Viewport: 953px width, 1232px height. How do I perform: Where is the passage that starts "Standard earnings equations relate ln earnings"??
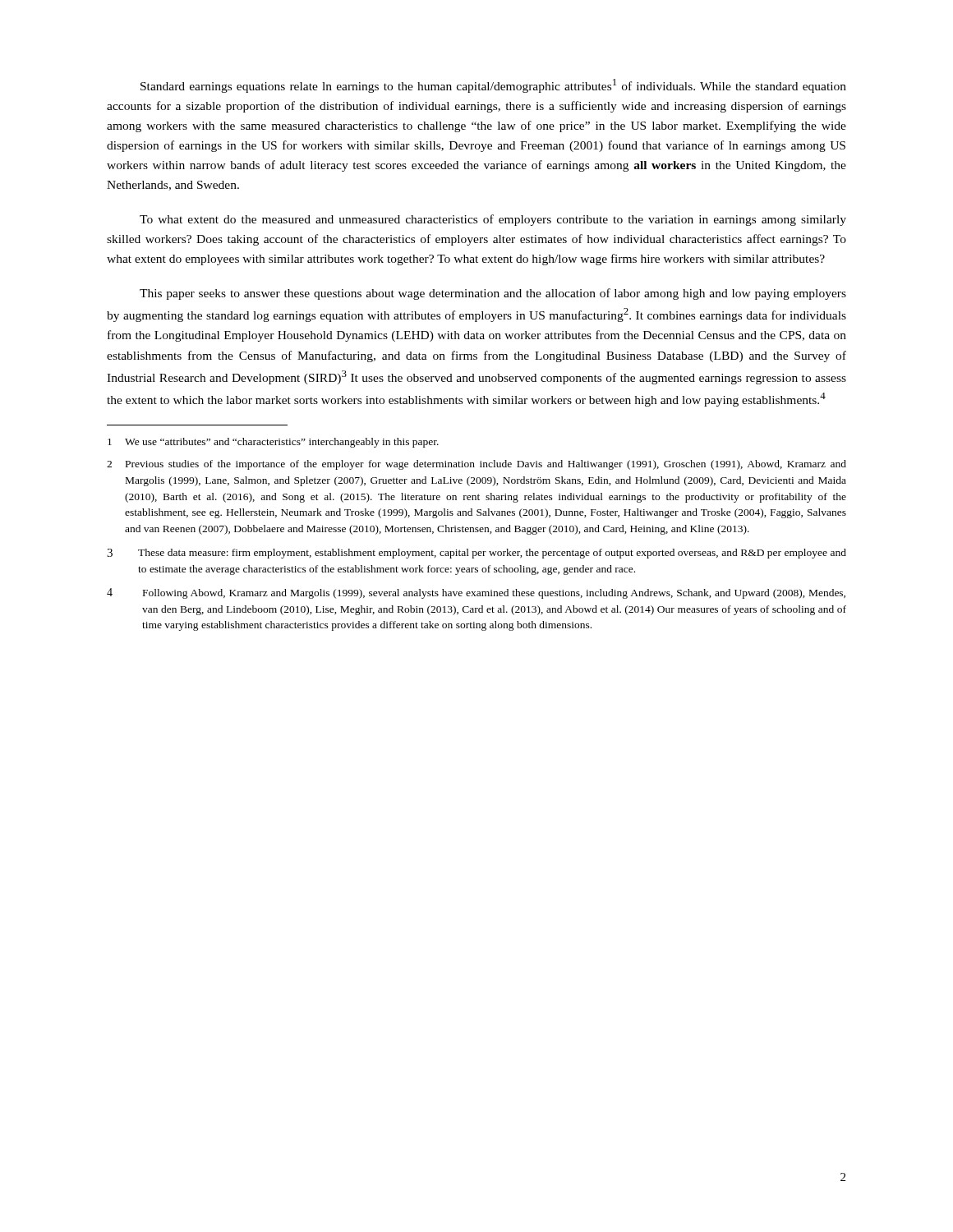point(476,134)
